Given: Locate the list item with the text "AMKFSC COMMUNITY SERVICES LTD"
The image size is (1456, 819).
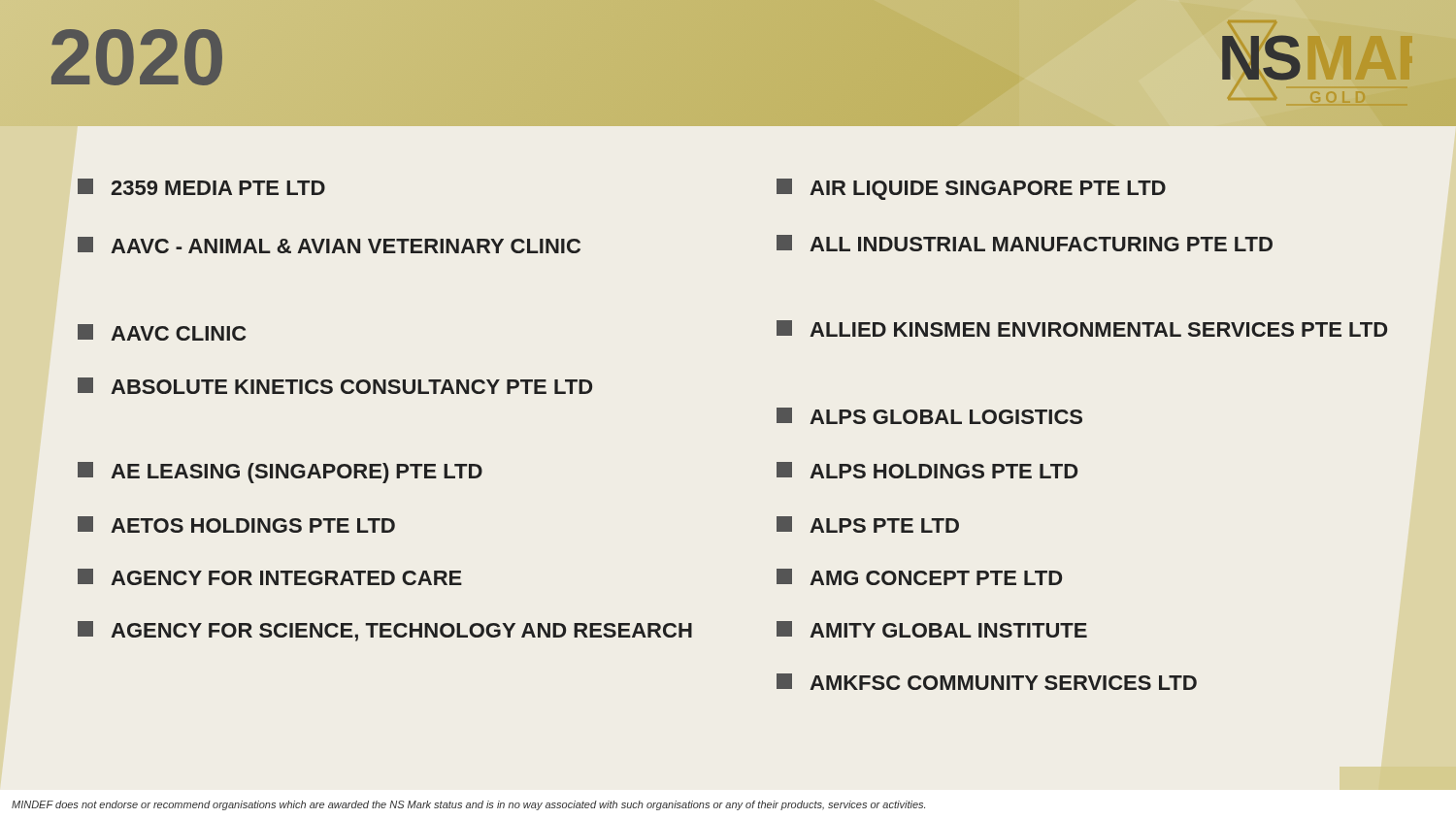Looking at the screenshot, I should click(x=987, y=683).
